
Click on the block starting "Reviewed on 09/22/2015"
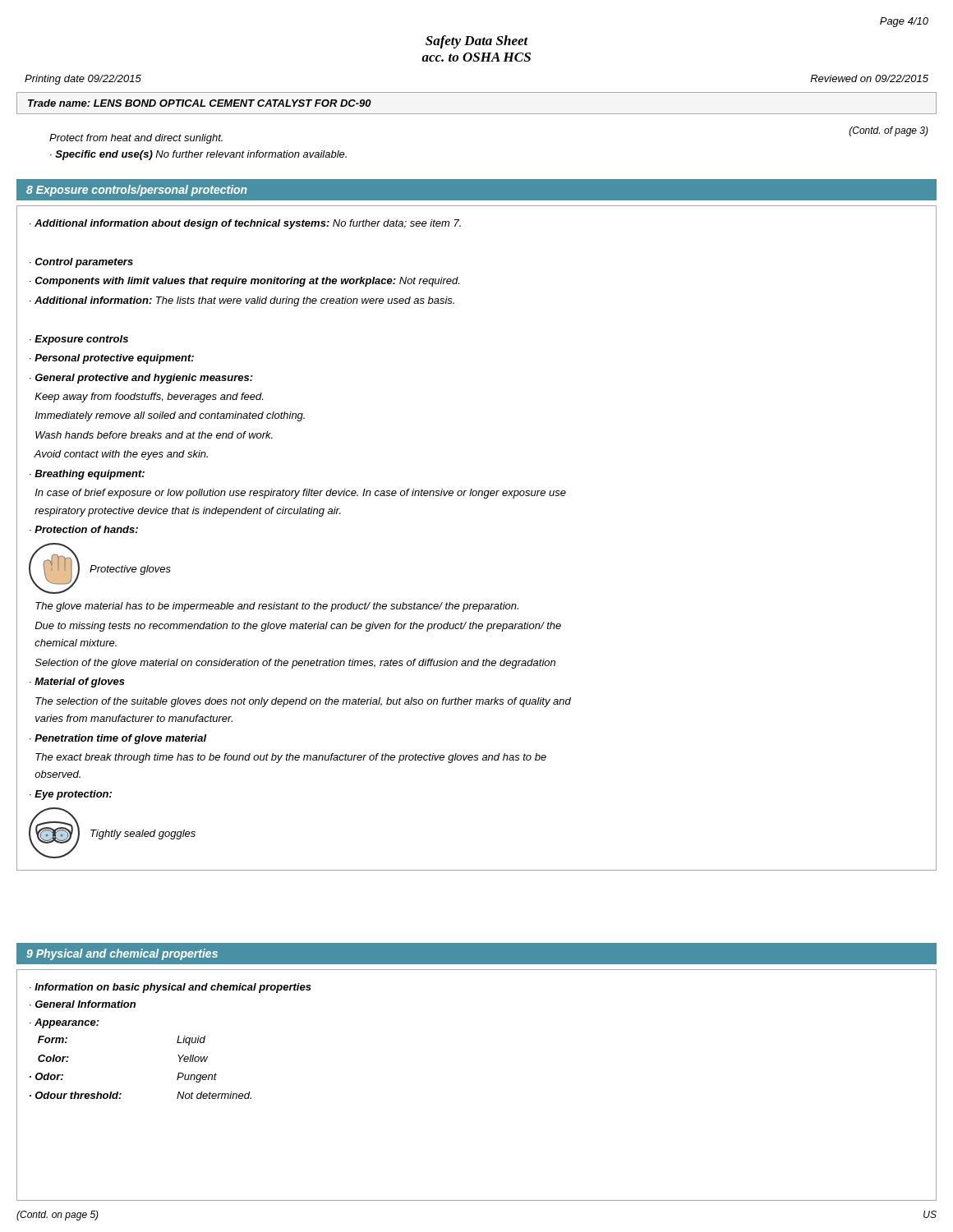(x=869, y=78)
